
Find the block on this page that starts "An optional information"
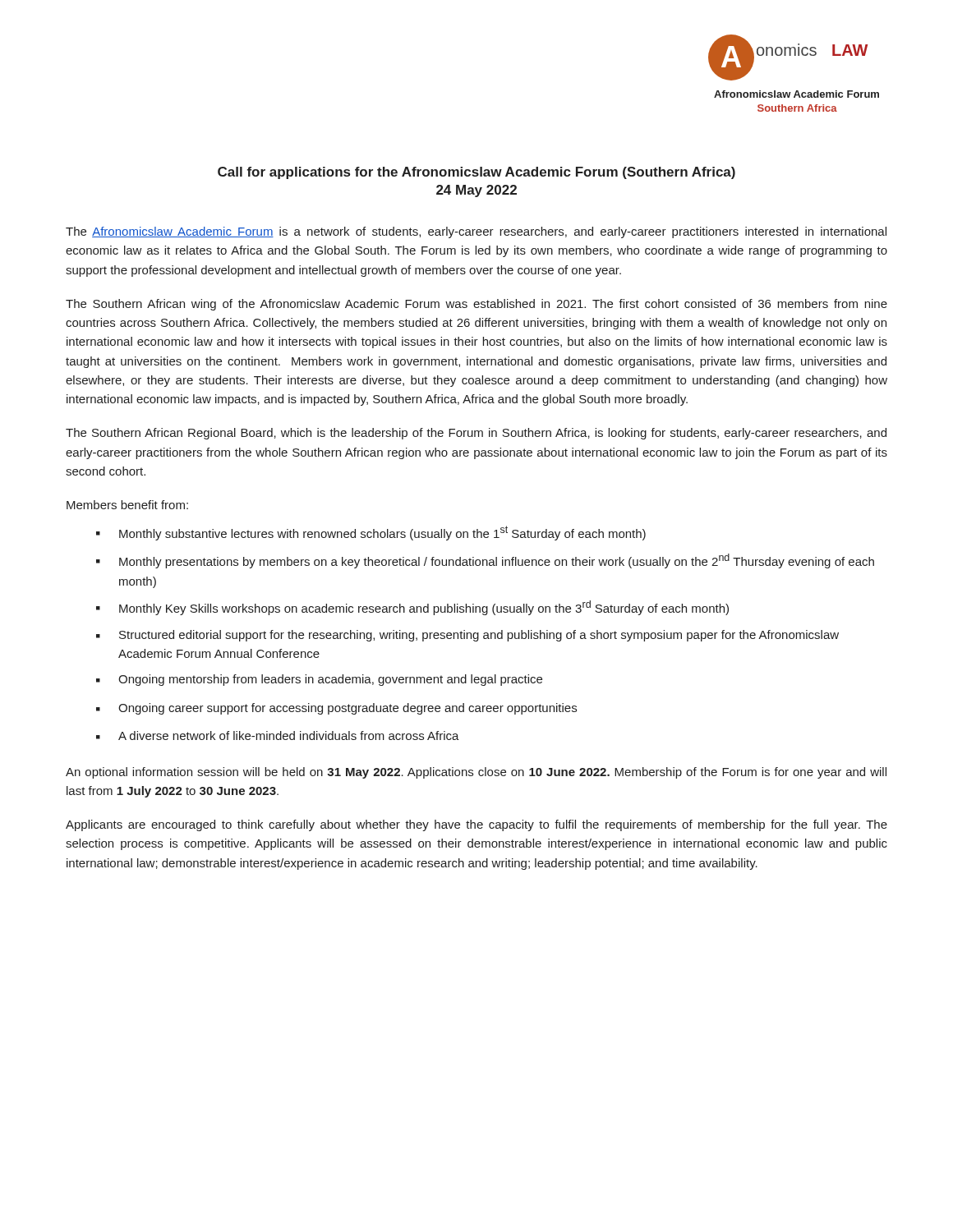click(476, 781)
